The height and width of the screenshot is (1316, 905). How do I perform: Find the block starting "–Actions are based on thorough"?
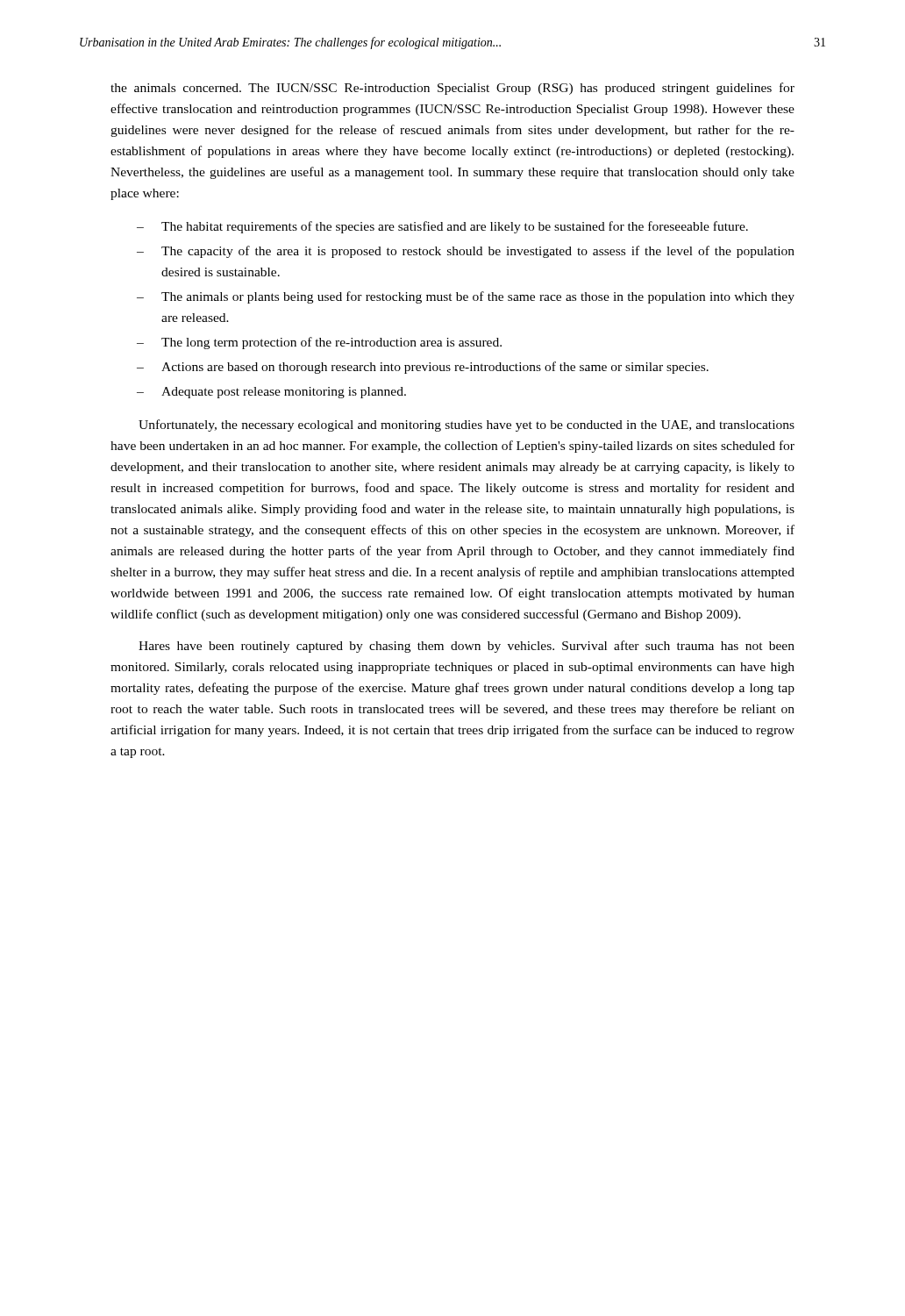pos(423,367)
